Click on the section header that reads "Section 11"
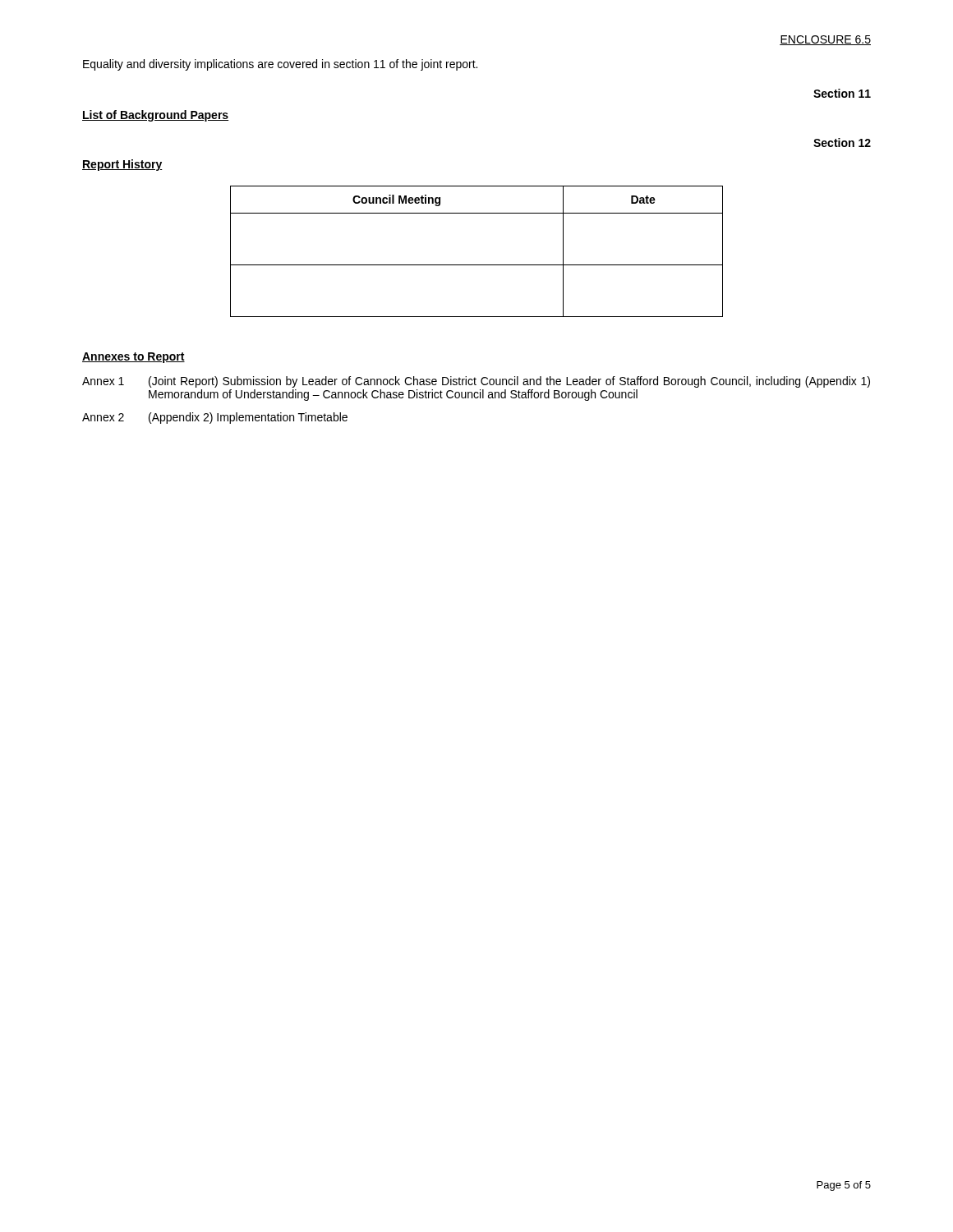The image size is (953, 1232). 842,94
